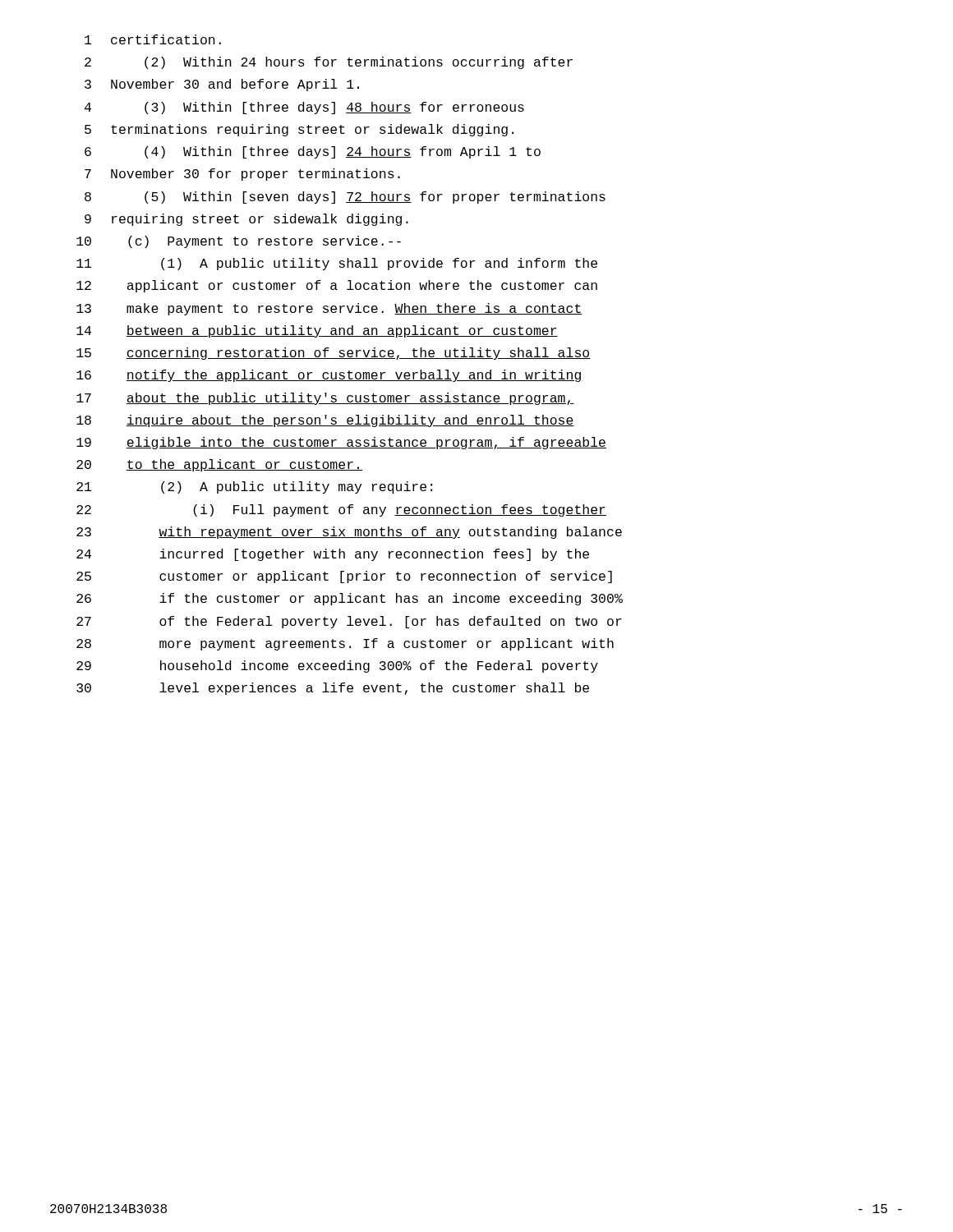The height and width of the screenshot is (1232, 953).
Task: Select the passage starting "2 (2) Within 24 hours for terminations occurring"
Action: pyautogui.click(x=312, y=63)
